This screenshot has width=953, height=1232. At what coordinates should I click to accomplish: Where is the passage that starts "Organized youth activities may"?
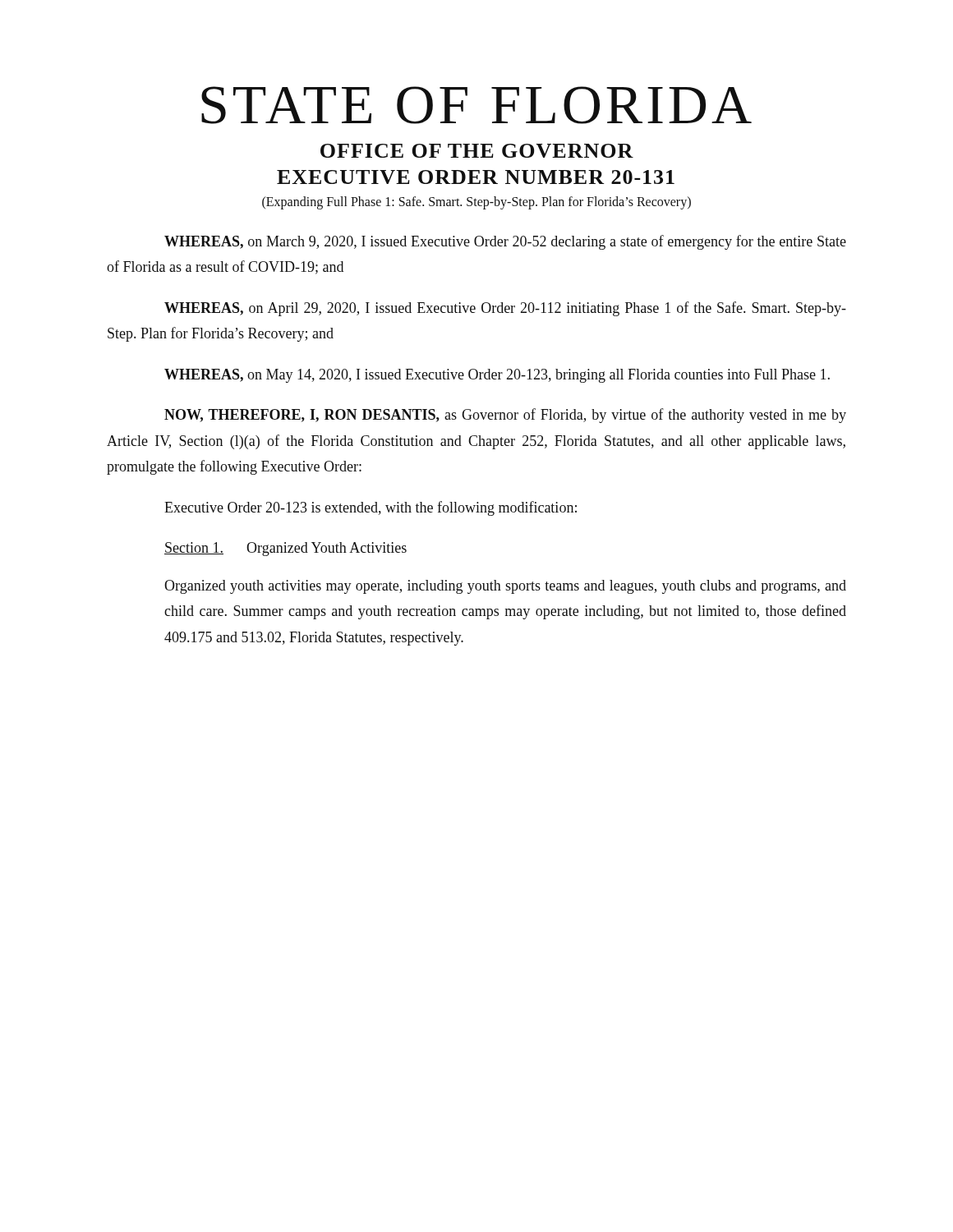pyautogui.click(x=505, y=611)
